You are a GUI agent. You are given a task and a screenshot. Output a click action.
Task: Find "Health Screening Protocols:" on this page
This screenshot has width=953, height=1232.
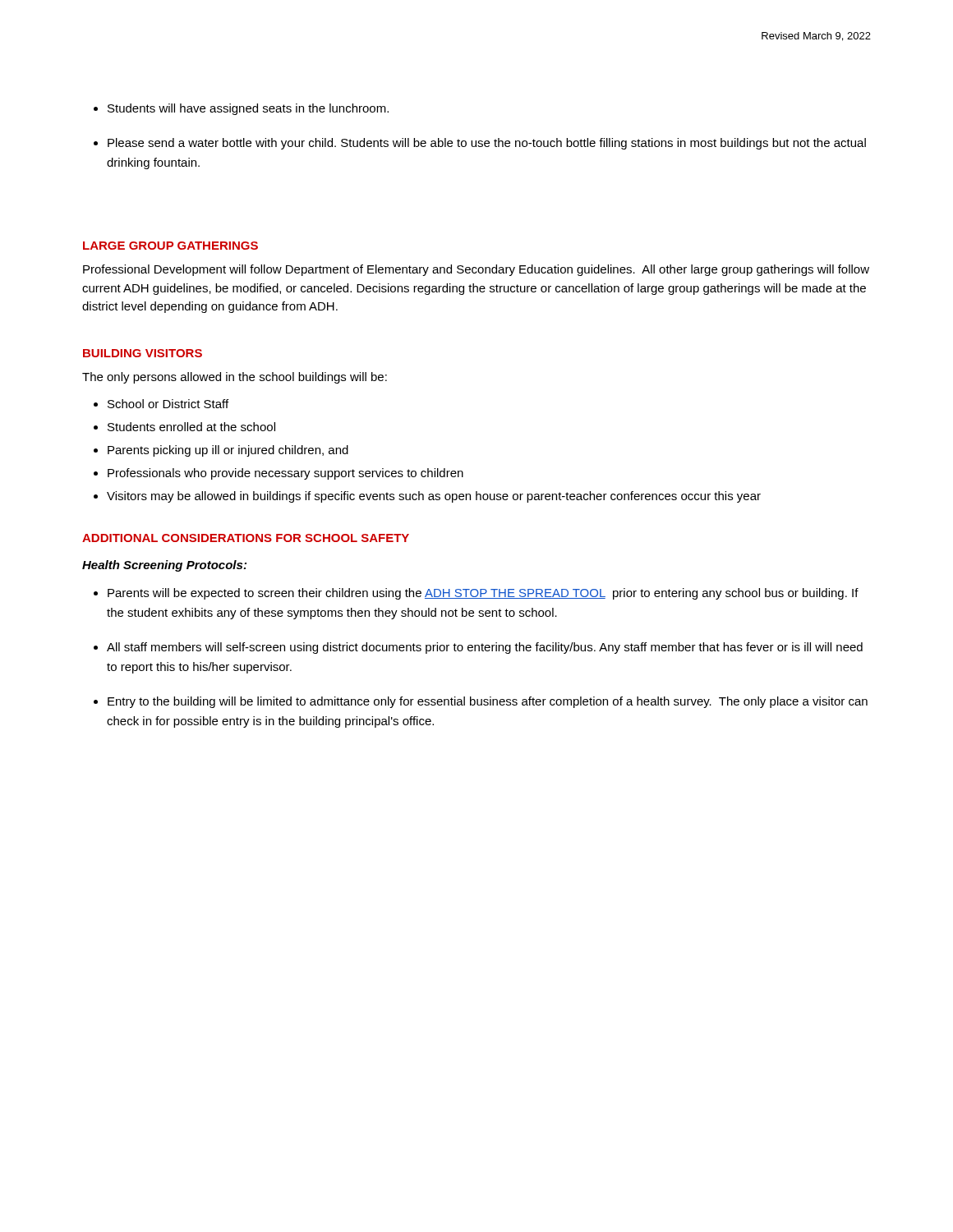(x=165, y=565)
